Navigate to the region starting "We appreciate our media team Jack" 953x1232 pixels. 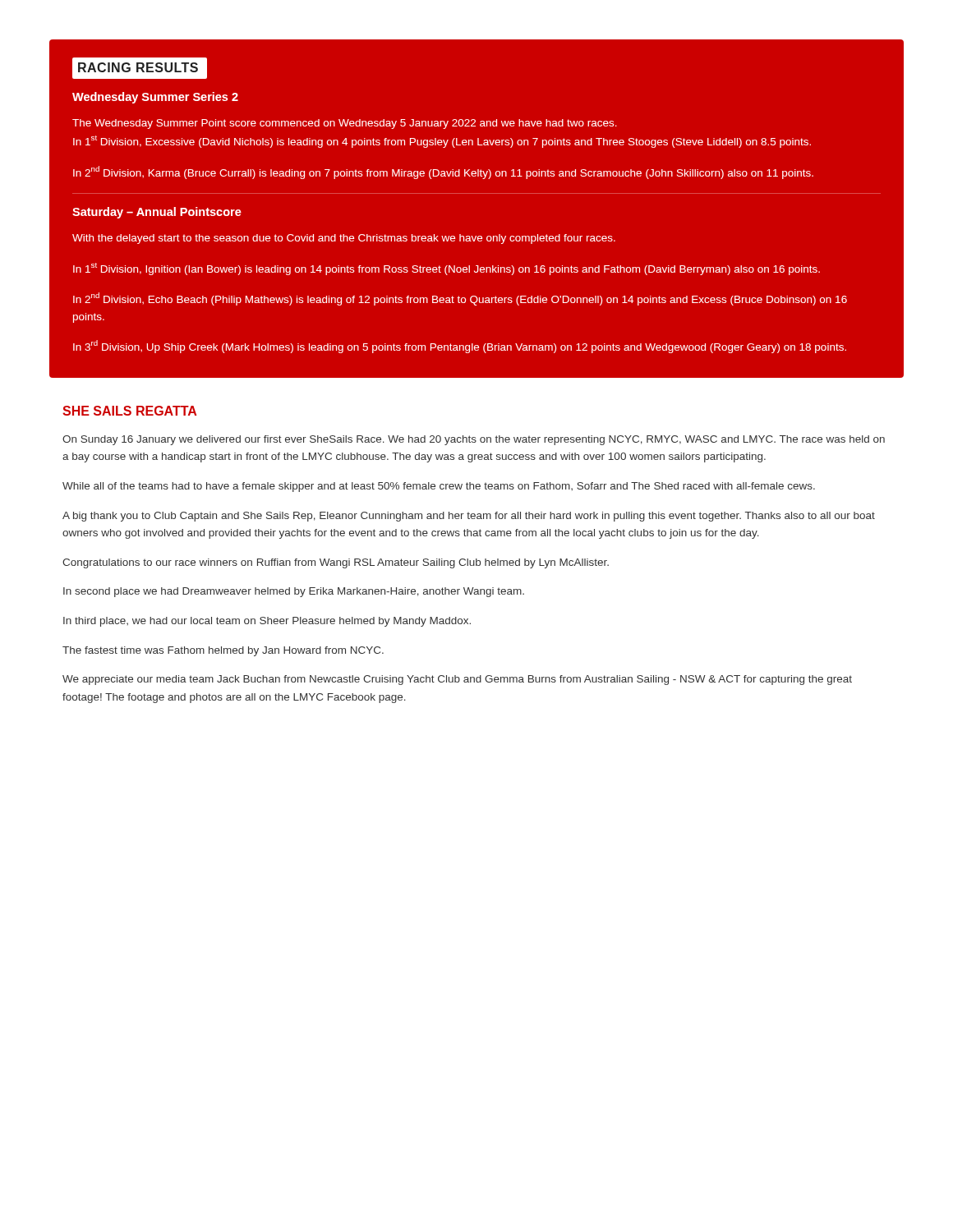pos(476,688)
